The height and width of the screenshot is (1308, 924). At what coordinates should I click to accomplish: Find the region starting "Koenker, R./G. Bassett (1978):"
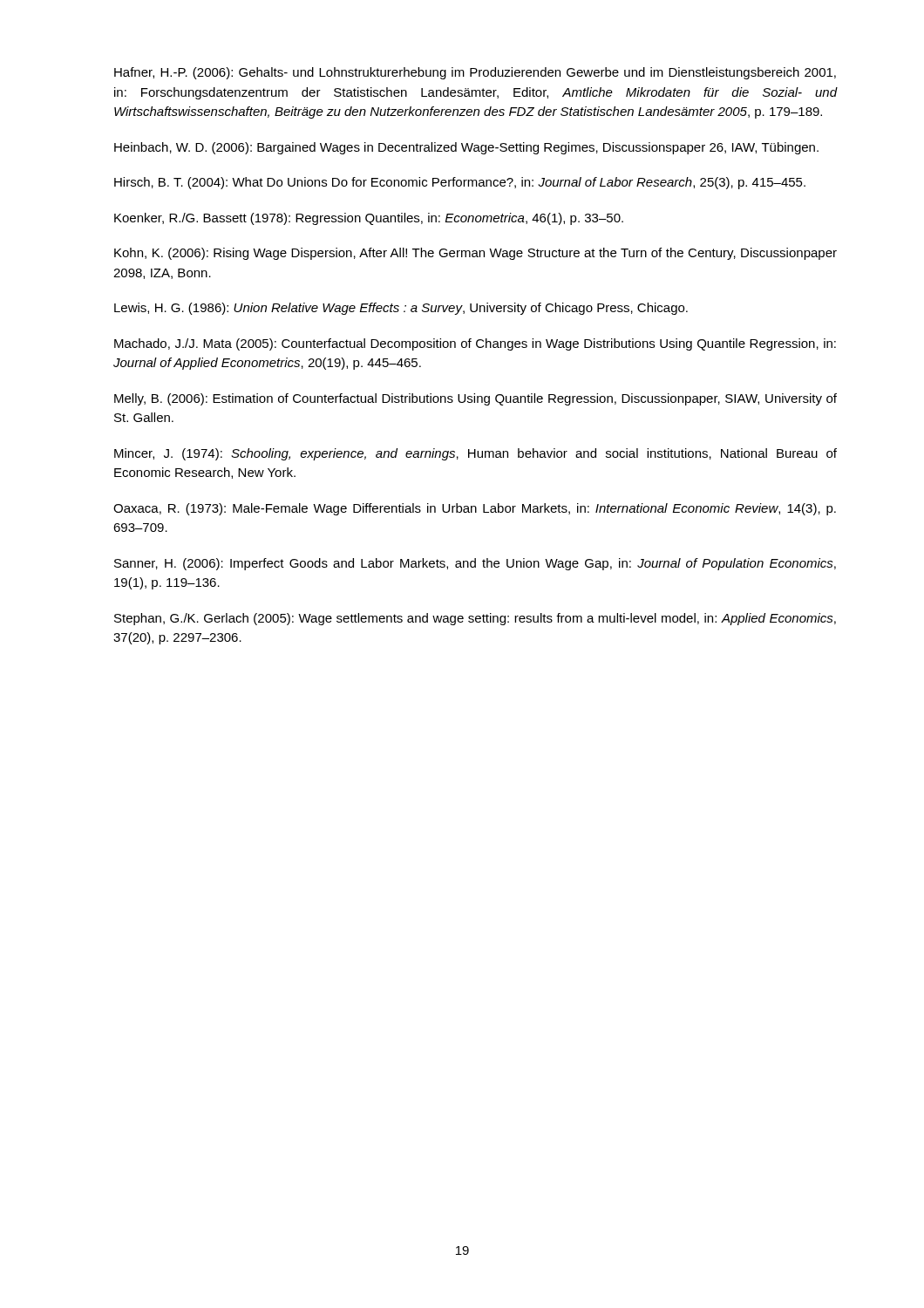(x=462, y=218)
